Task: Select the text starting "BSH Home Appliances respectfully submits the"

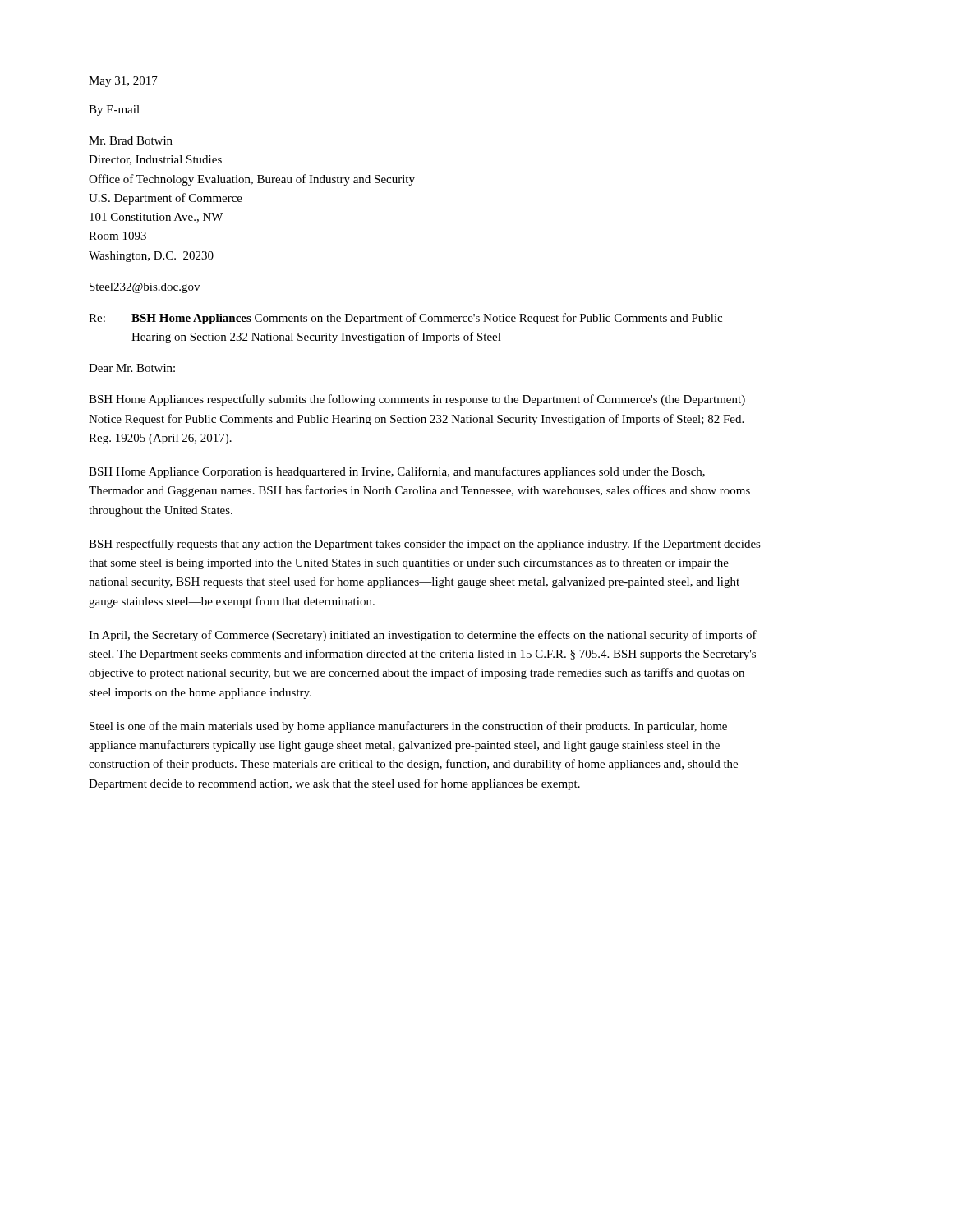Action: pyautogui.click(x=417, y=418)
